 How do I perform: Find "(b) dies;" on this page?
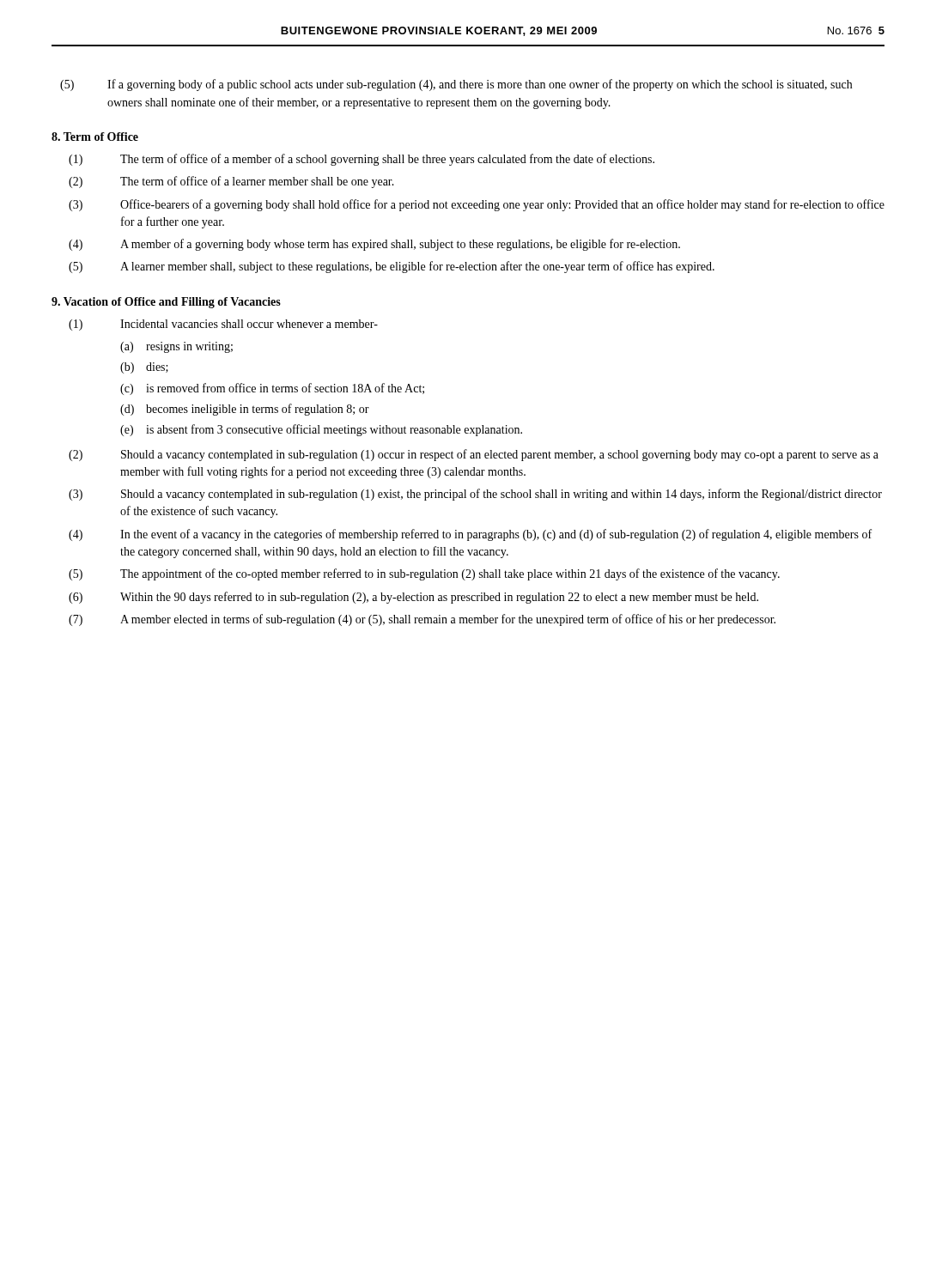tap(144, 368)
